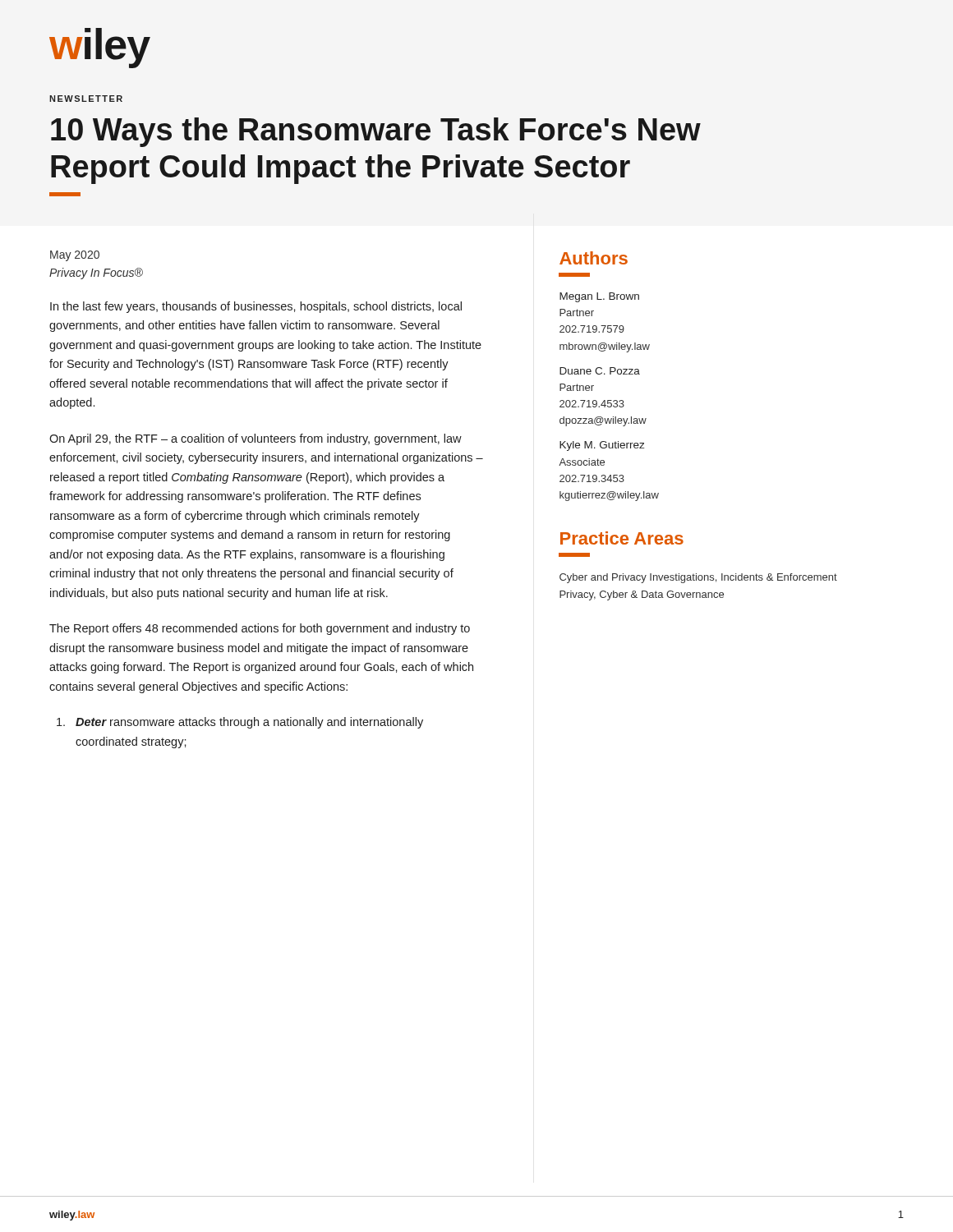Select the text starting "Cyber and Privacy Investigations, Incidents & Enforcement Privacy,"
Screen dimensions: 1232x953
tap(735, 586)
